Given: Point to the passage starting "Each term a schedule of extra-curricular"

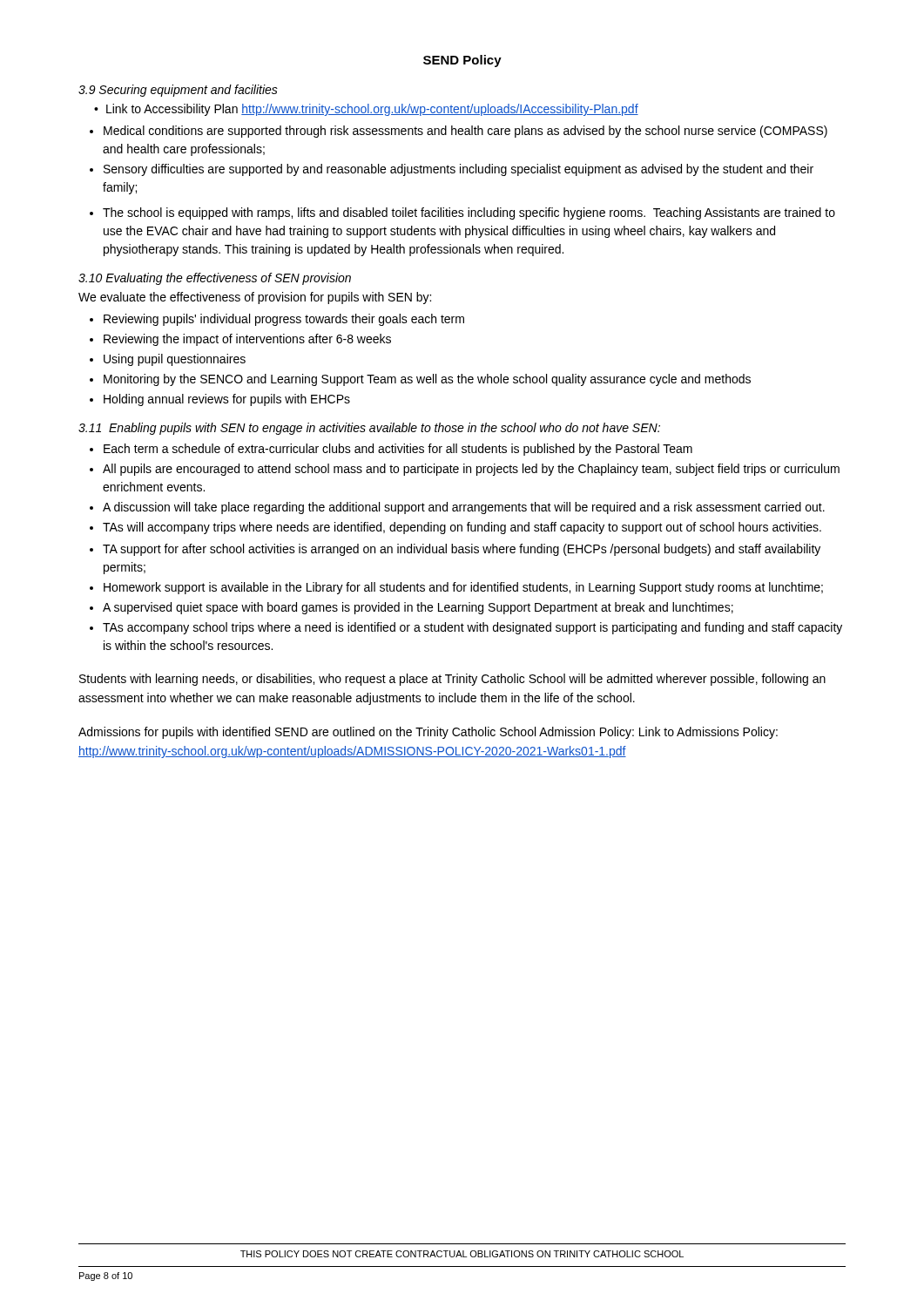Looking at the screenshot, I should coord(398,449).
